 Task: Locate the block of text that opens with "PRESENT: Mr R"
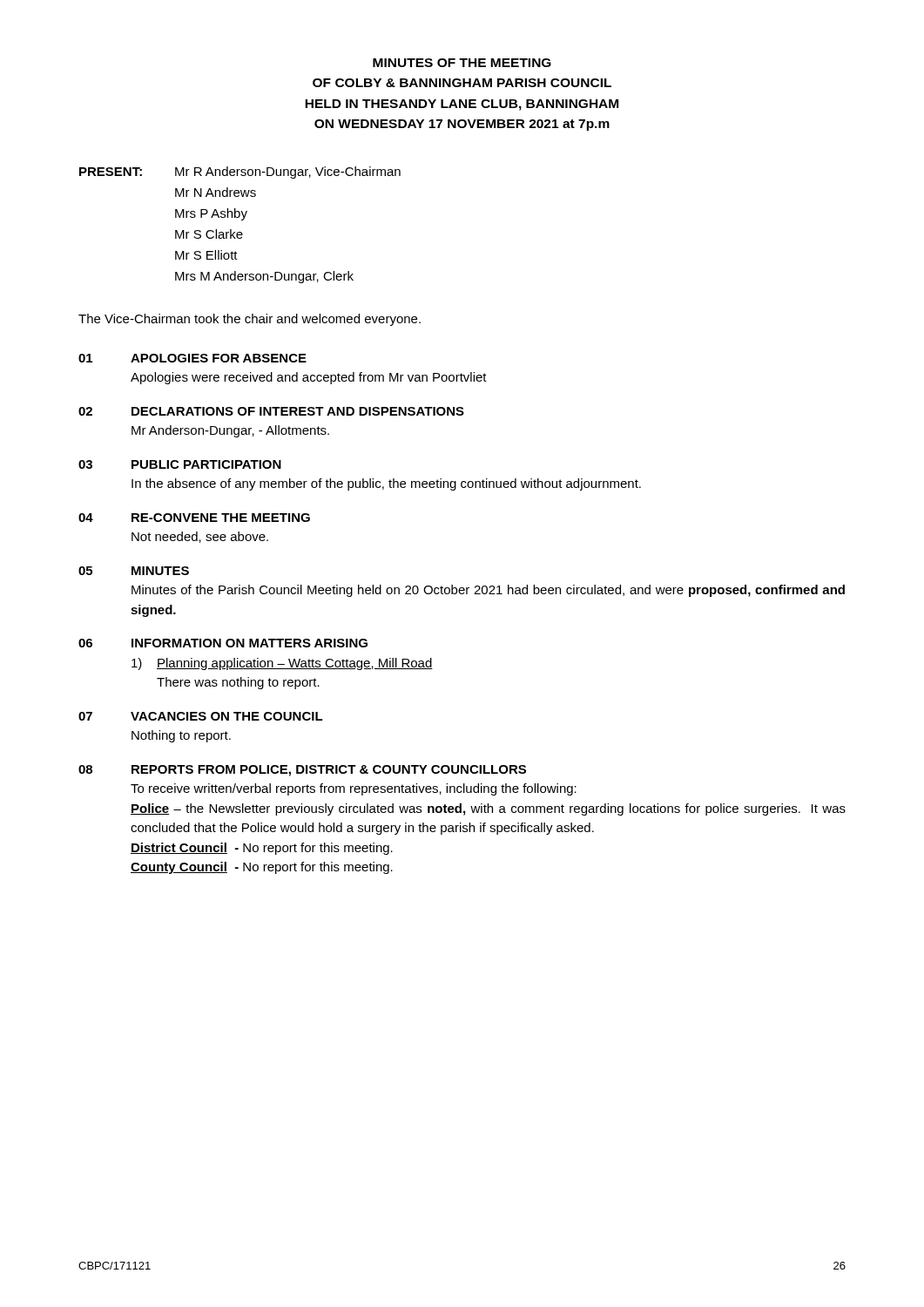click(x=240, y=224)
